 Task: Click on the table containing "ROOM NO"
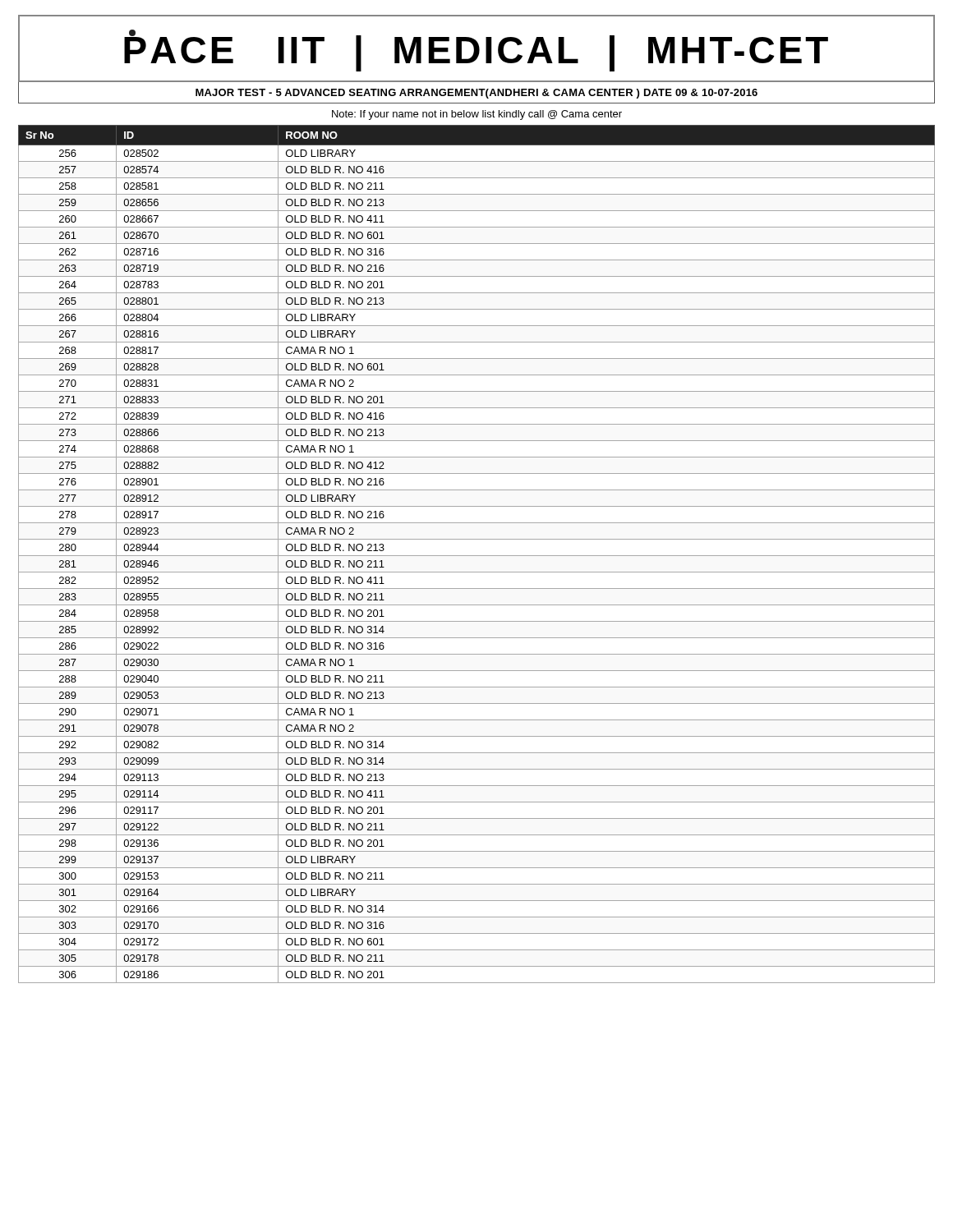(x=476, y=554)
